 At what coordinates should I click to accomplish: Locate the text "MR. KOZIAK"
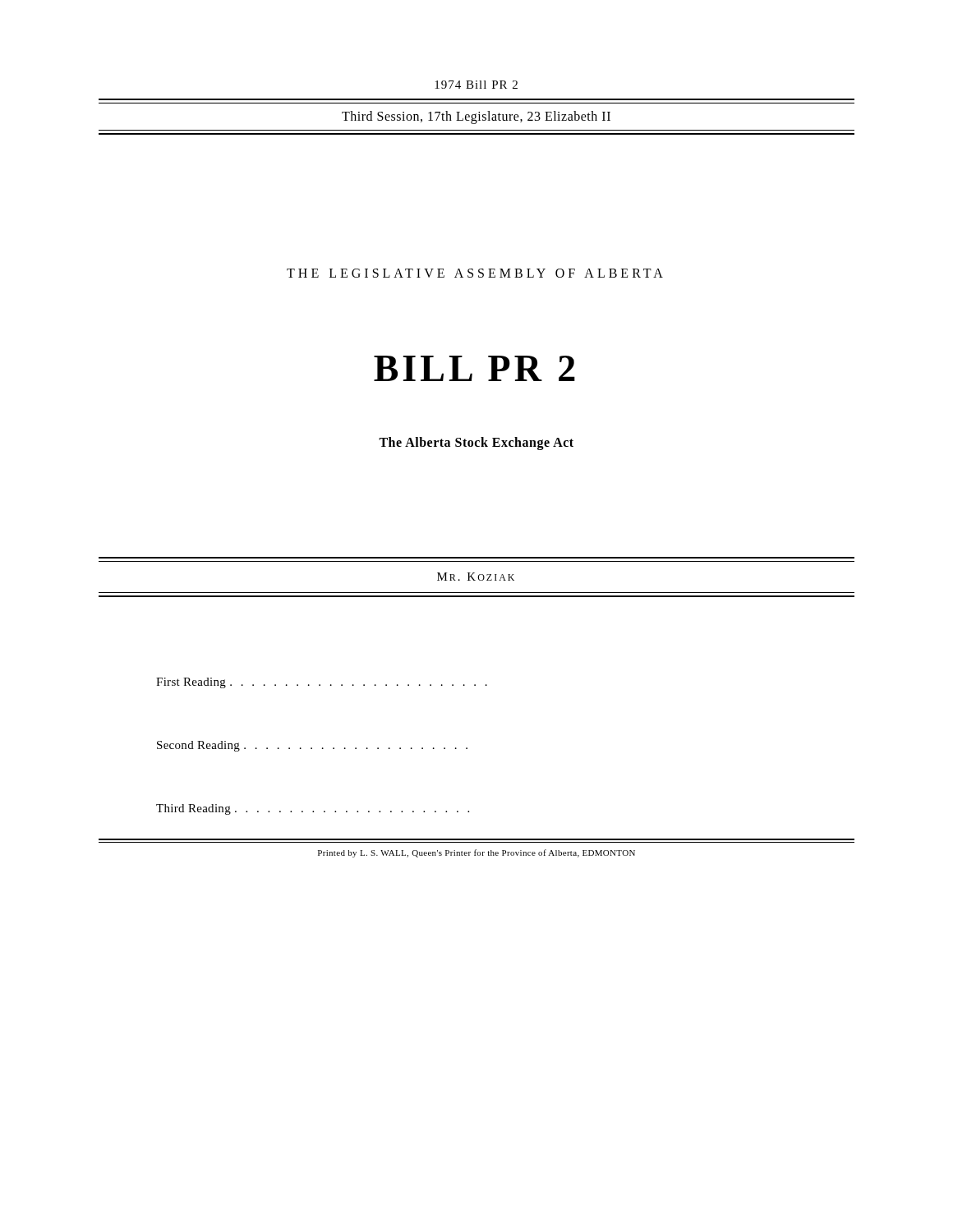pyautogui.click(x=476, y=577)
